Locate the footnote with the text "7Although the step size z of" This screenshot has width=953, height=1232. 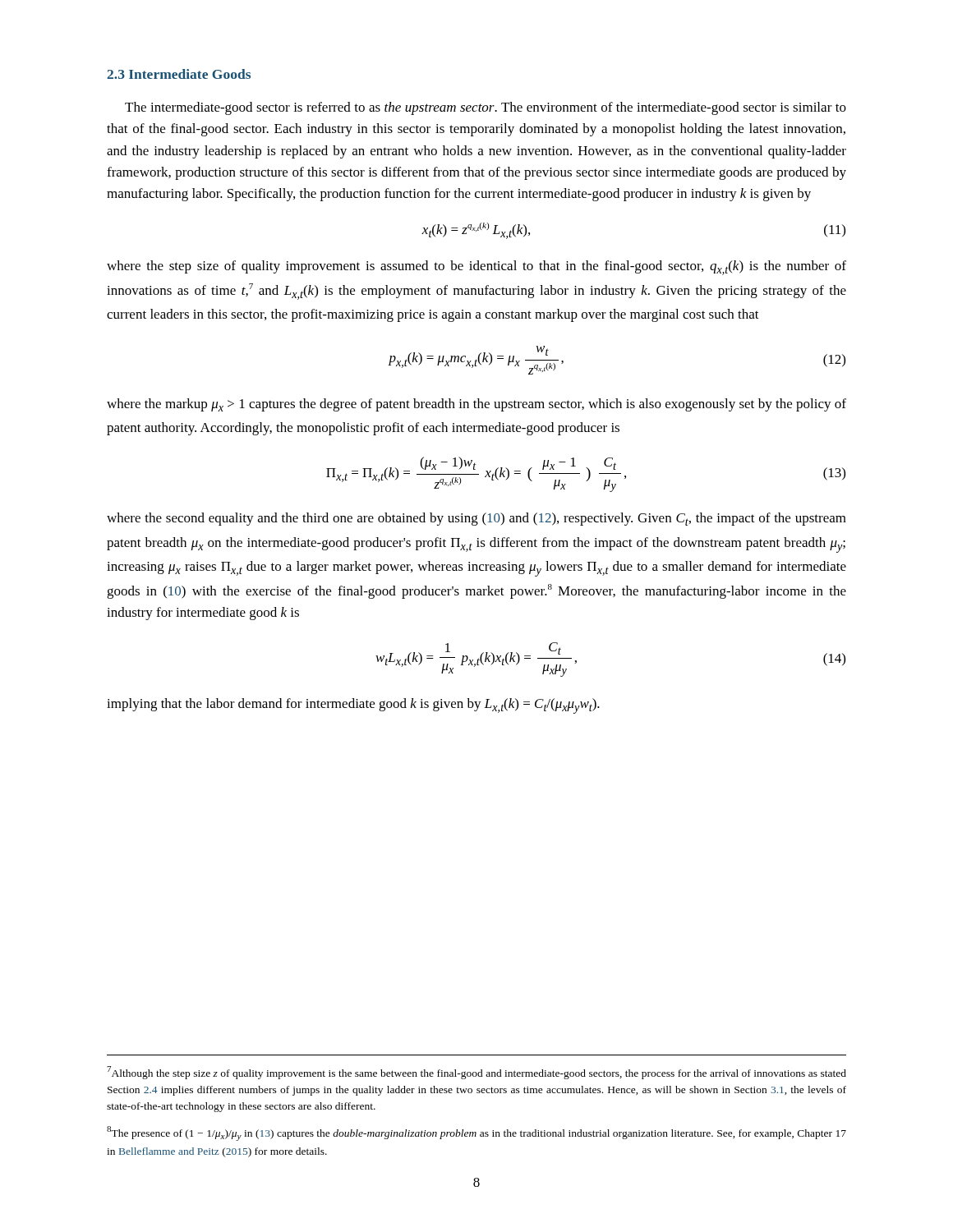click(476, 1088)
